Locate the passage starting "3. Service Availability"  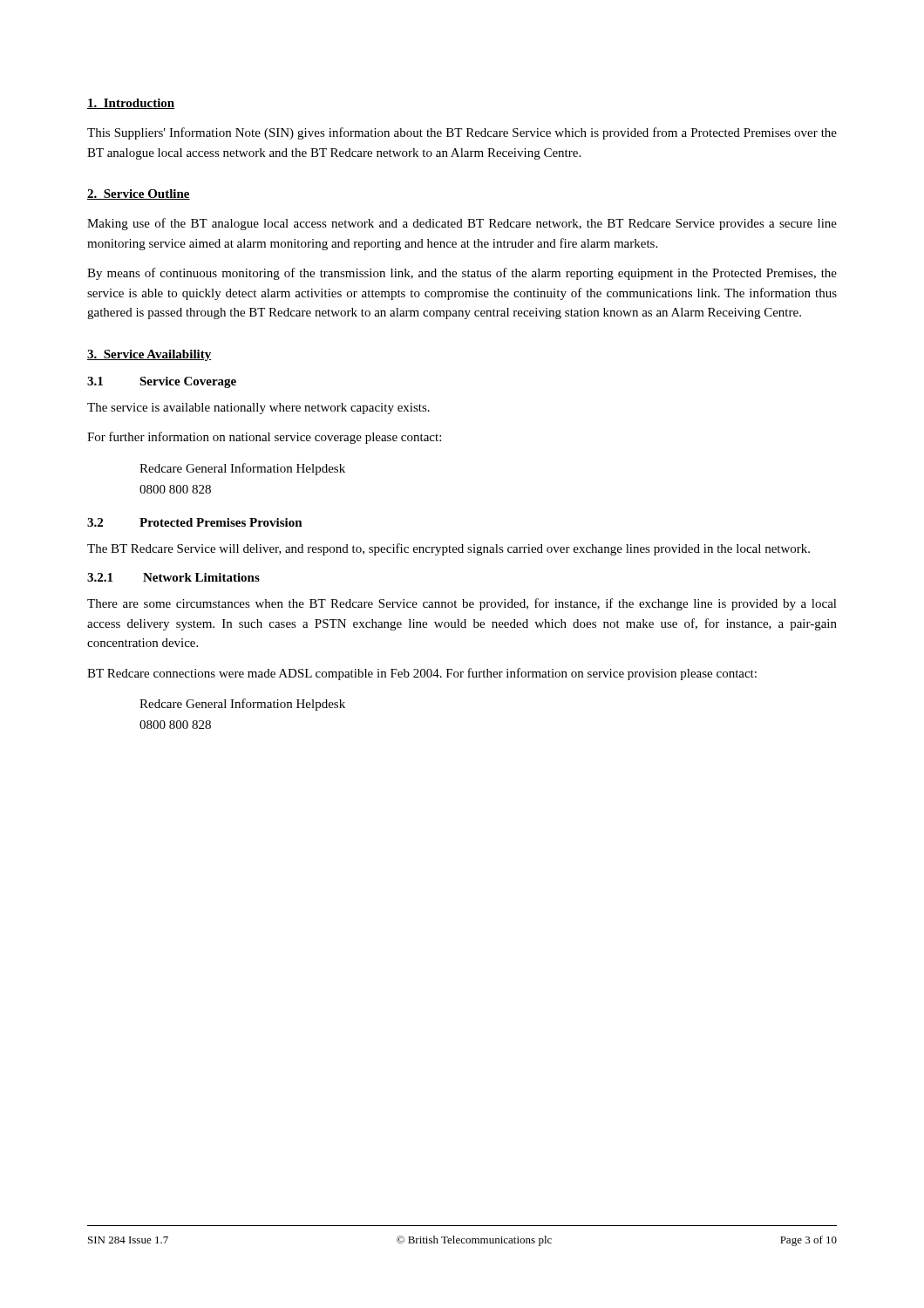pos(149,354)
